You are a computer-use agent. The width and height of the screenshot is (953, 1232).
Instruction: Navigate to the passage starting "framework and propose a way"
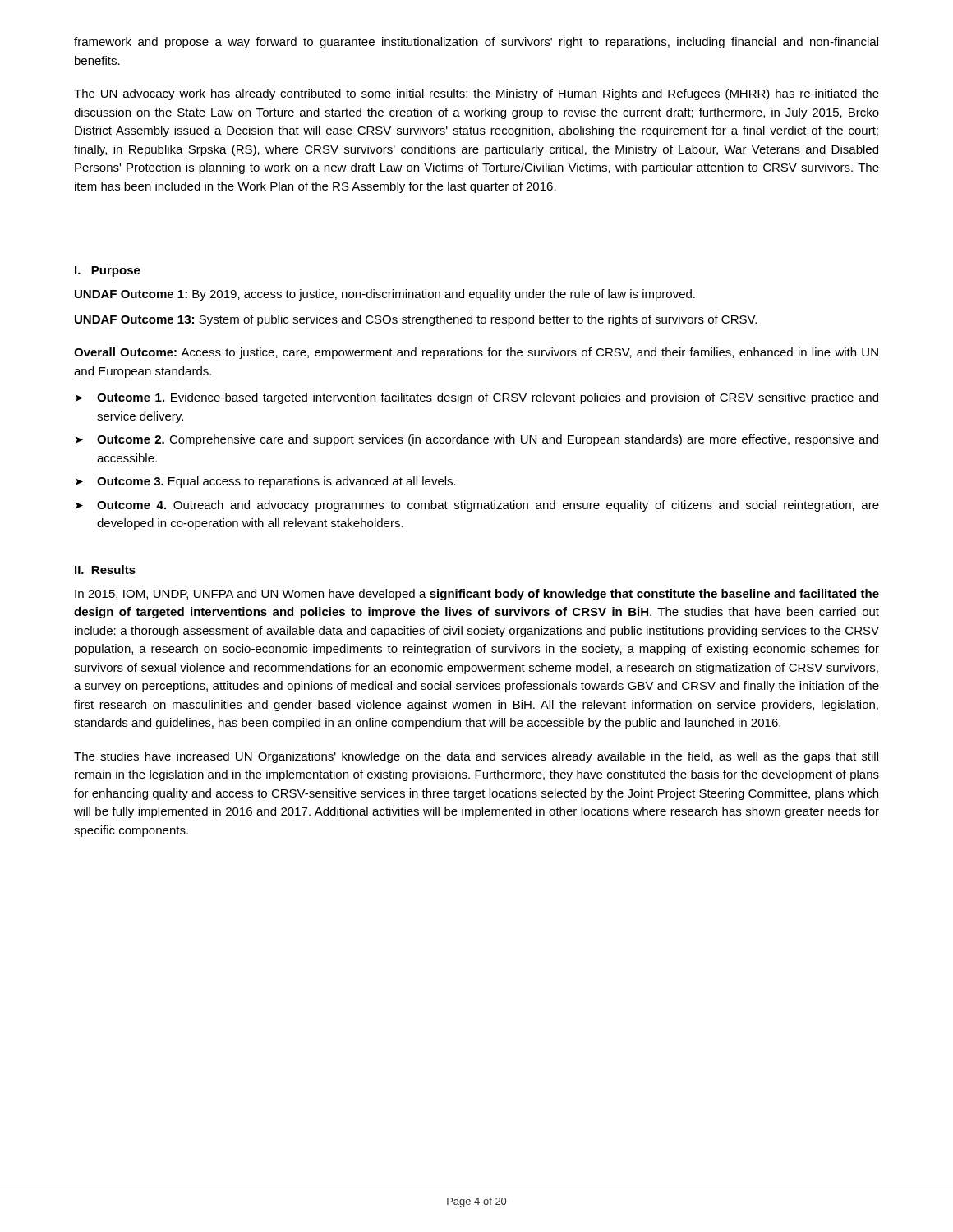476,51
